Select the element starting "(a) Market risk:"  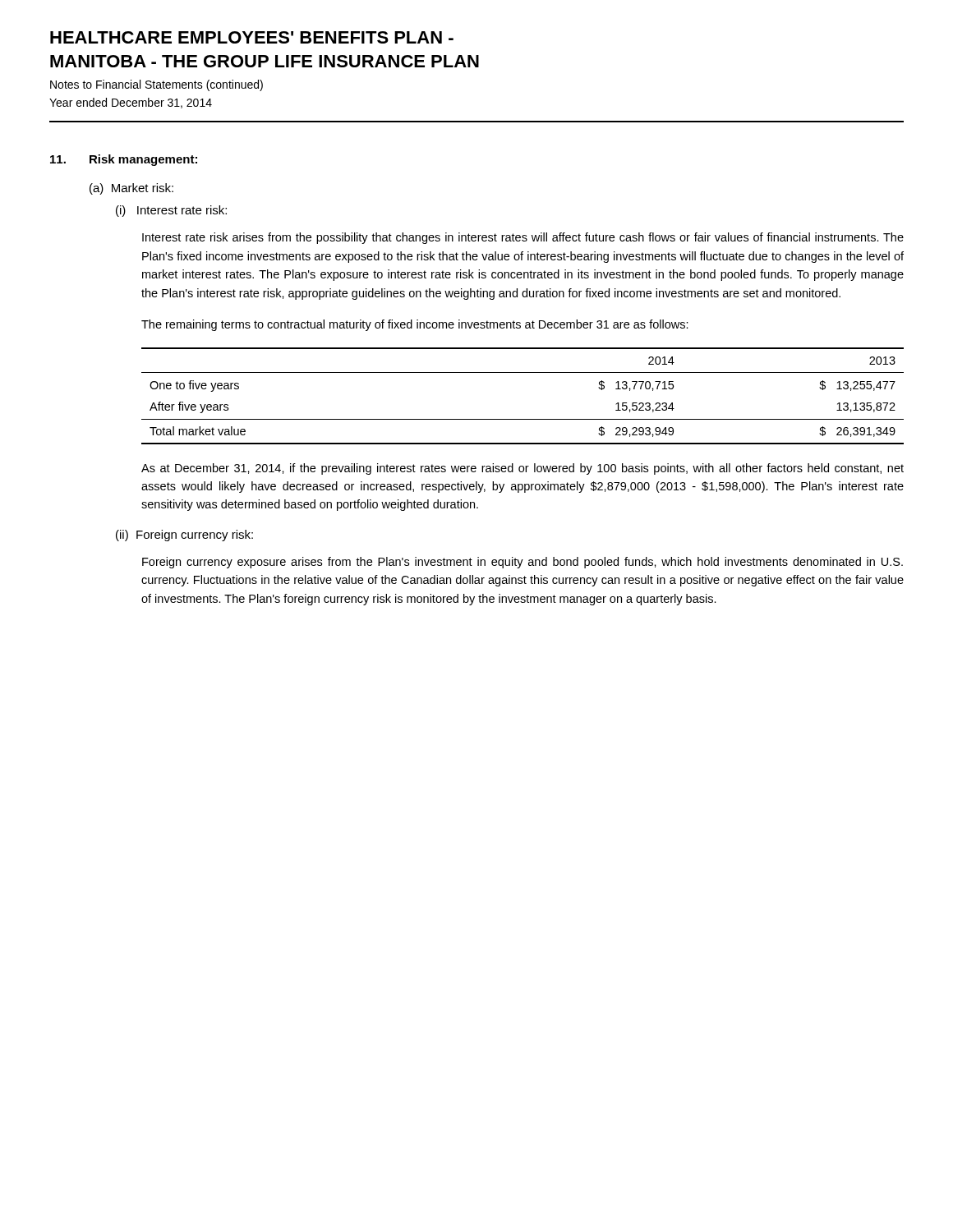(132, 188)
